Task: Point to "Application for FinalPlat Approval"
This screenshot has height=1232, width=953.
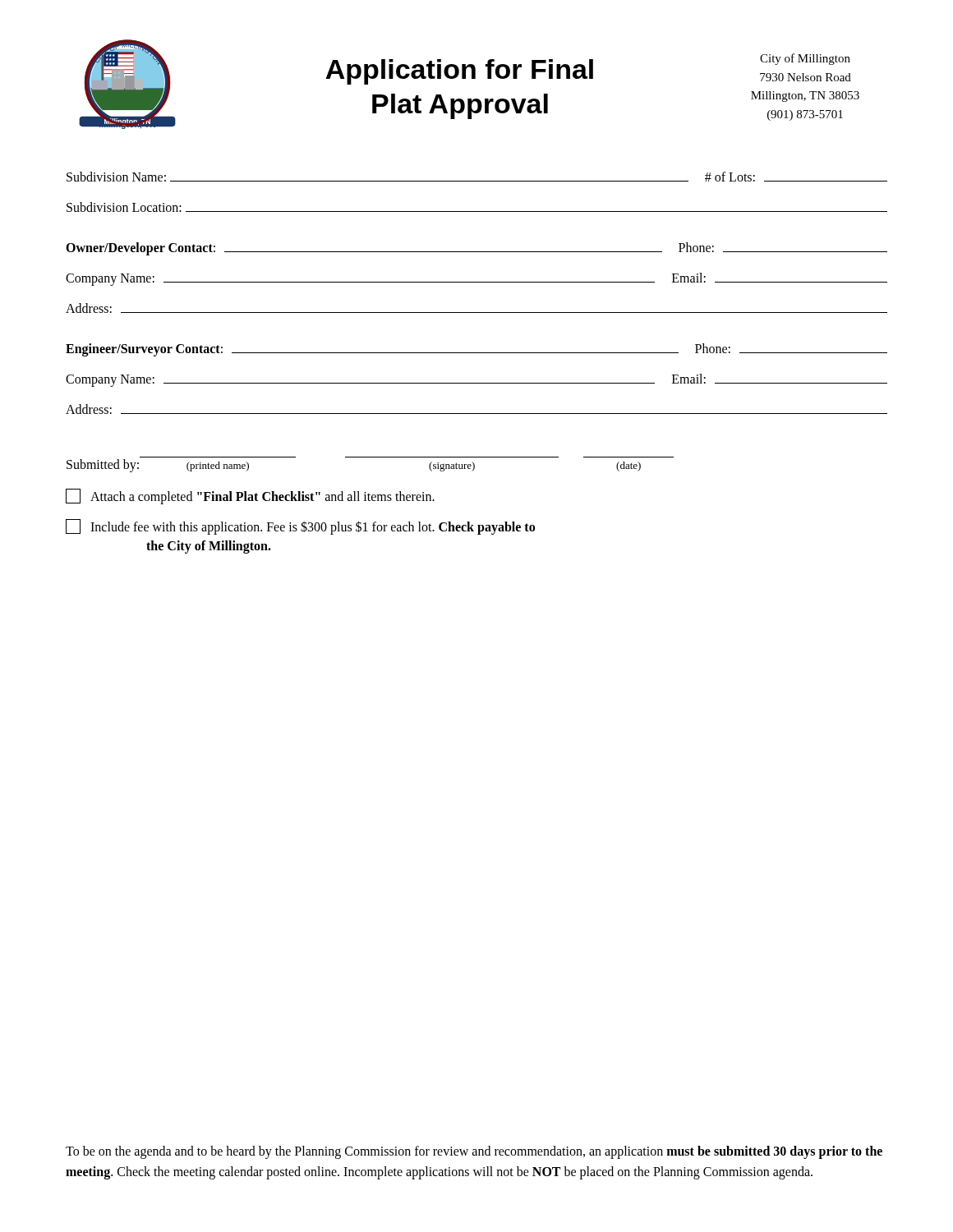Action: point(460,86)
